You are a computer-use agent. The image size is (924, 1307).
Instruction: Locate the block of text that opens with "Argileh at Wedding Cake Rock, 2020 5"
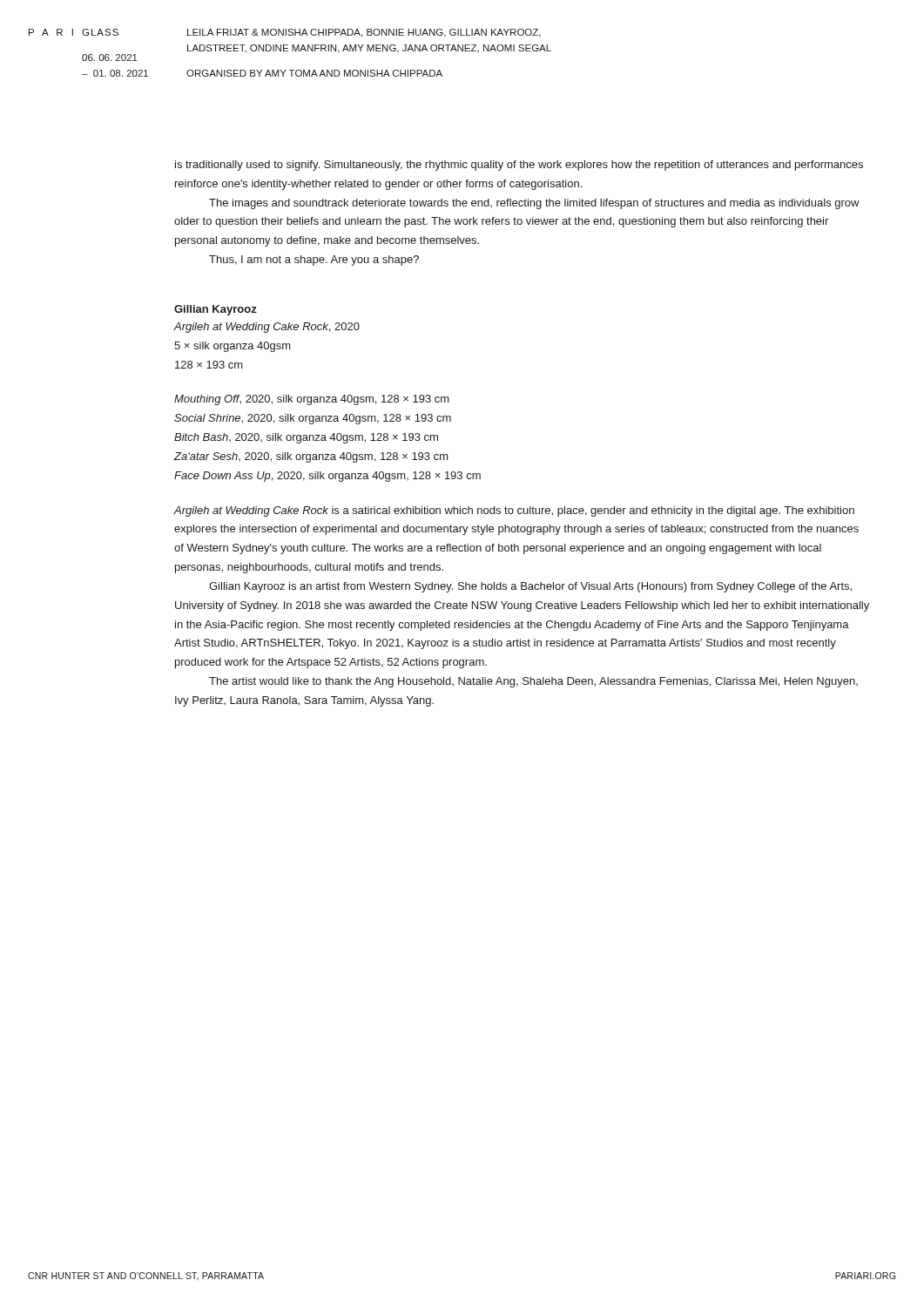pyautogui.click(x=267, y=345)
